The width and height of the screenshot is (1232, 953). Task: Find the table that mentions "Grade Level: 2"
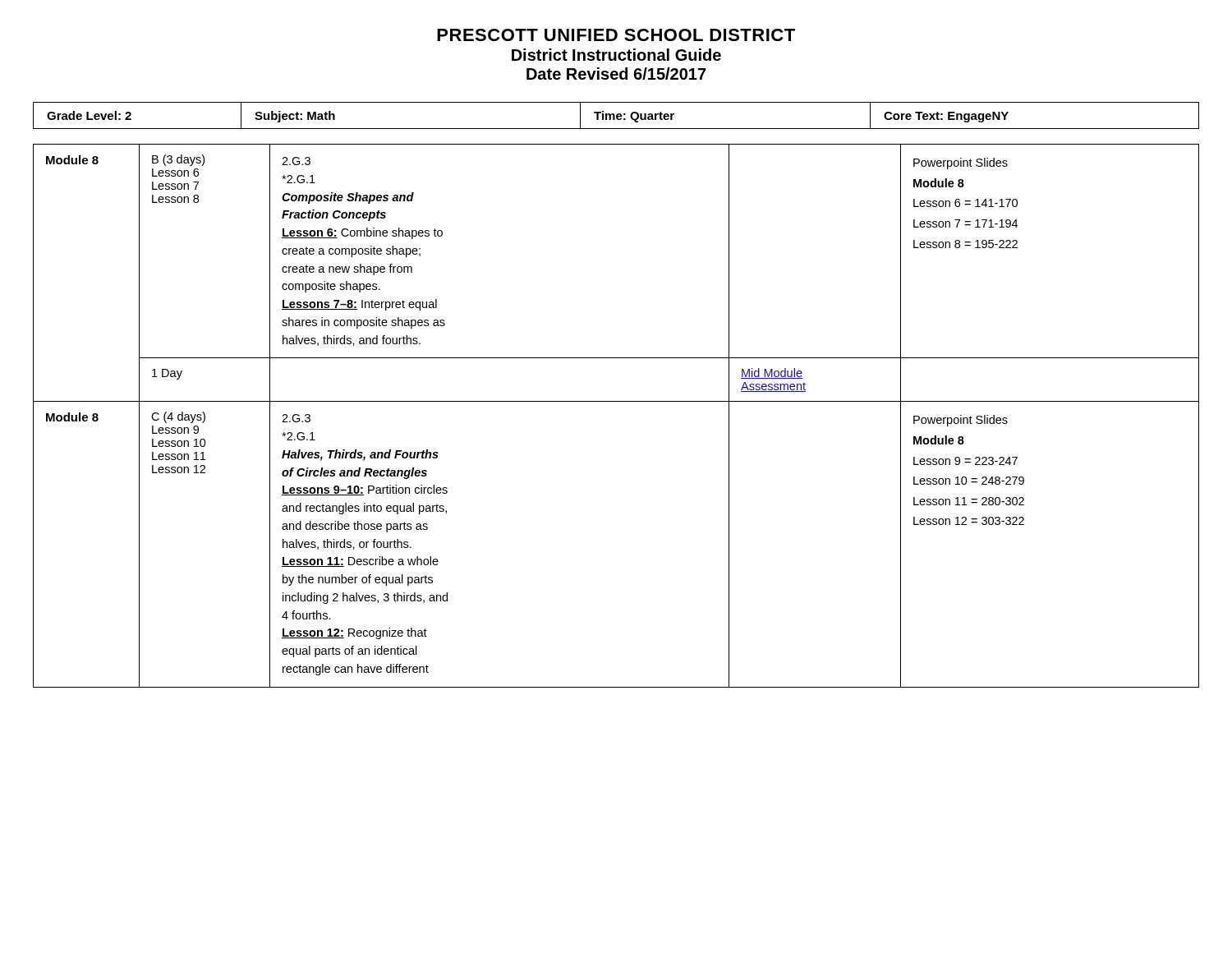click(x=616, y=115)
